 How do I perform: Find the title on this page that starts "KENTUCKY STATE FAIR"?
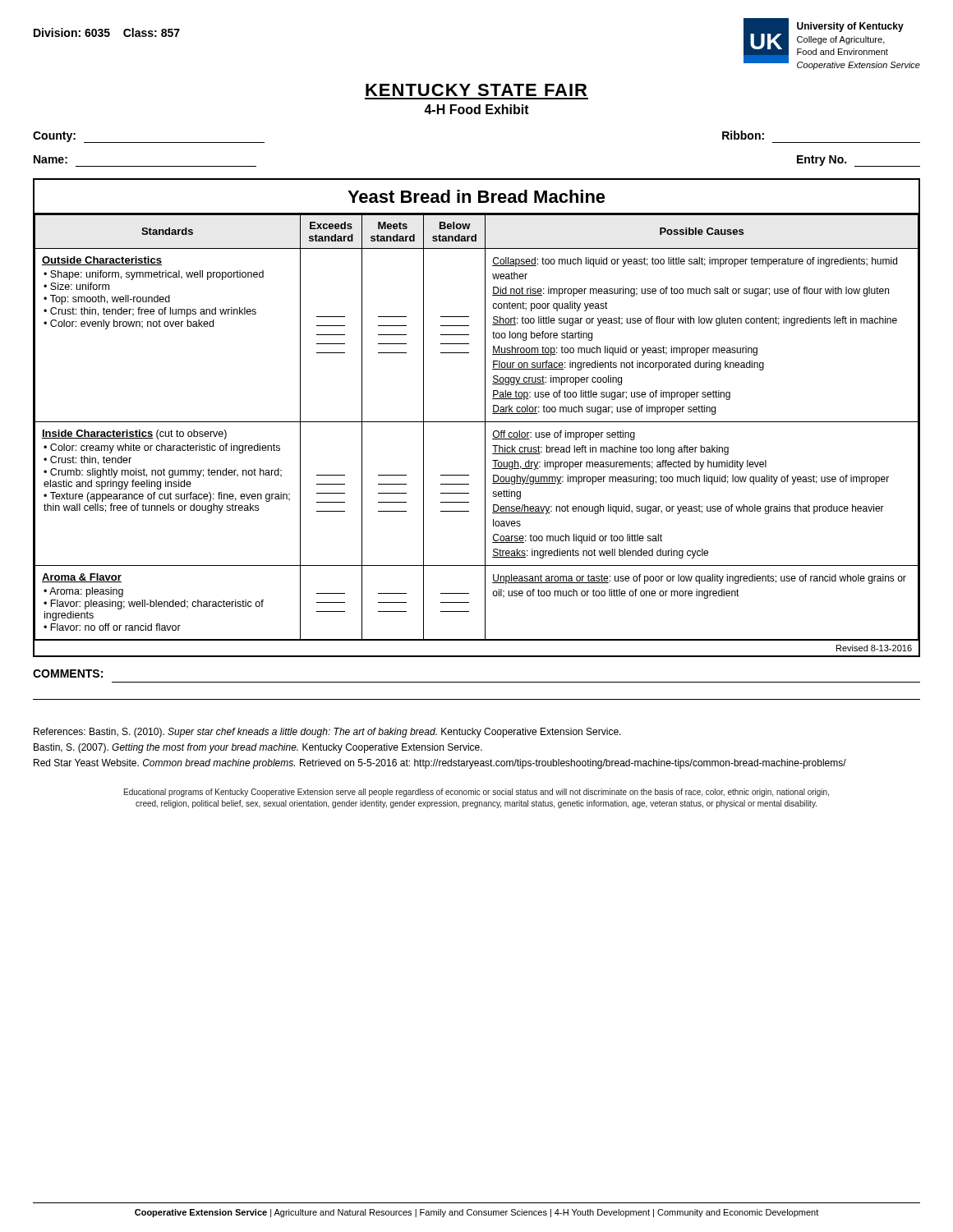(476, 98)
